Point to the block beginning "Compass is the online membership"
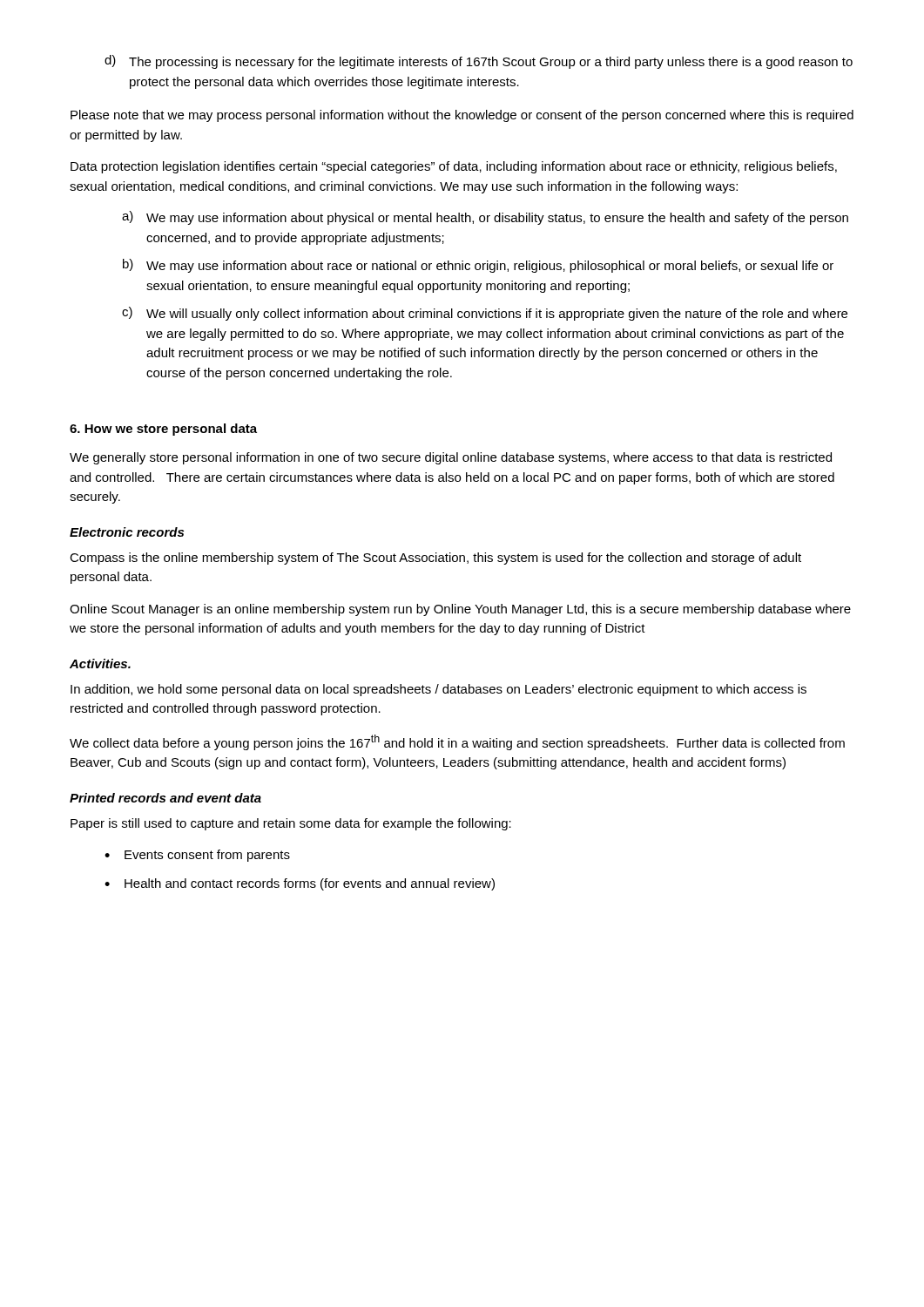This screenshot has height=1307, width=924. coord(435,567)
